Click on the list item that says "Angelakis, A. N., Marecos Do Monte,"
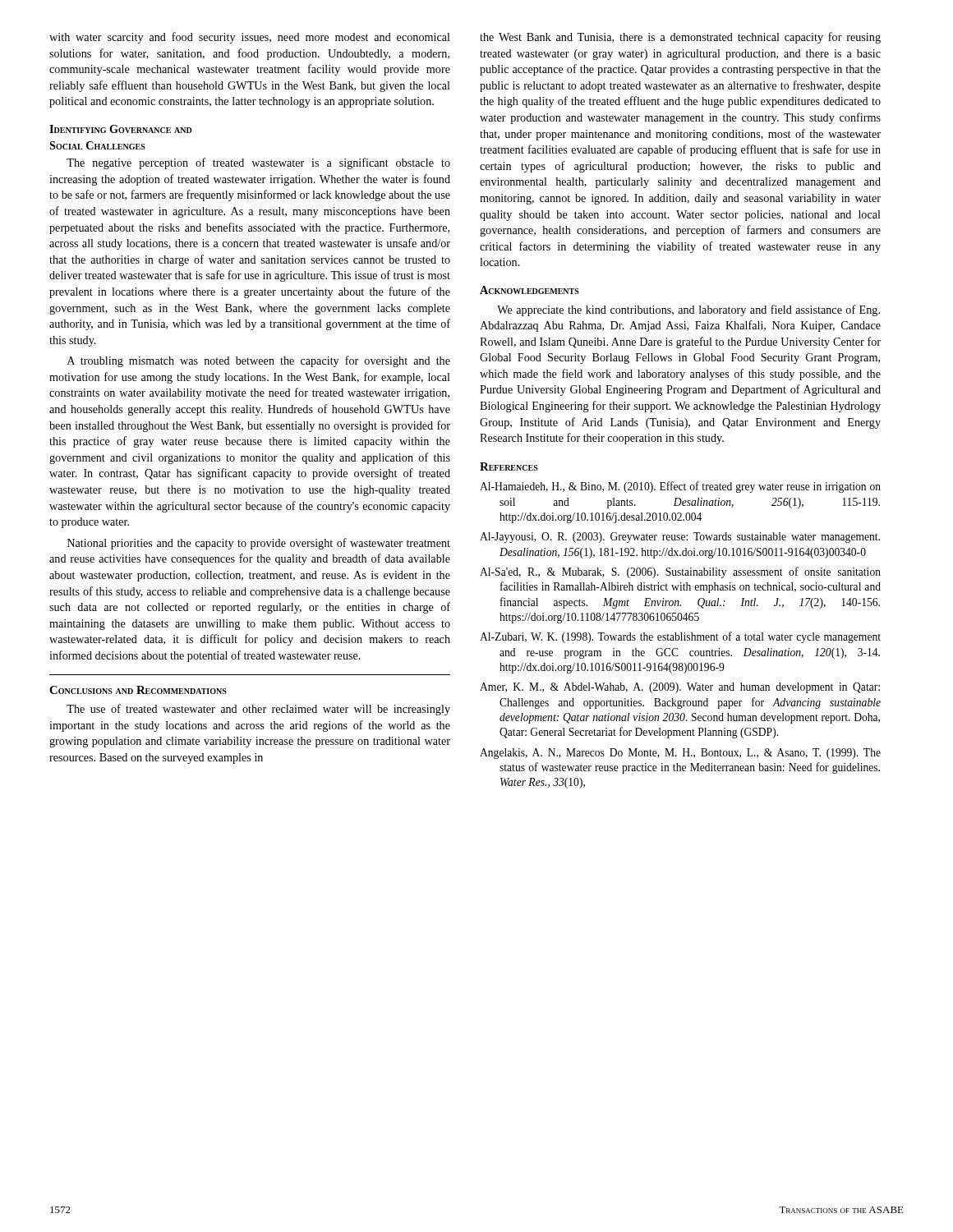Screen dimensions: 1232x953 point(680,768)
